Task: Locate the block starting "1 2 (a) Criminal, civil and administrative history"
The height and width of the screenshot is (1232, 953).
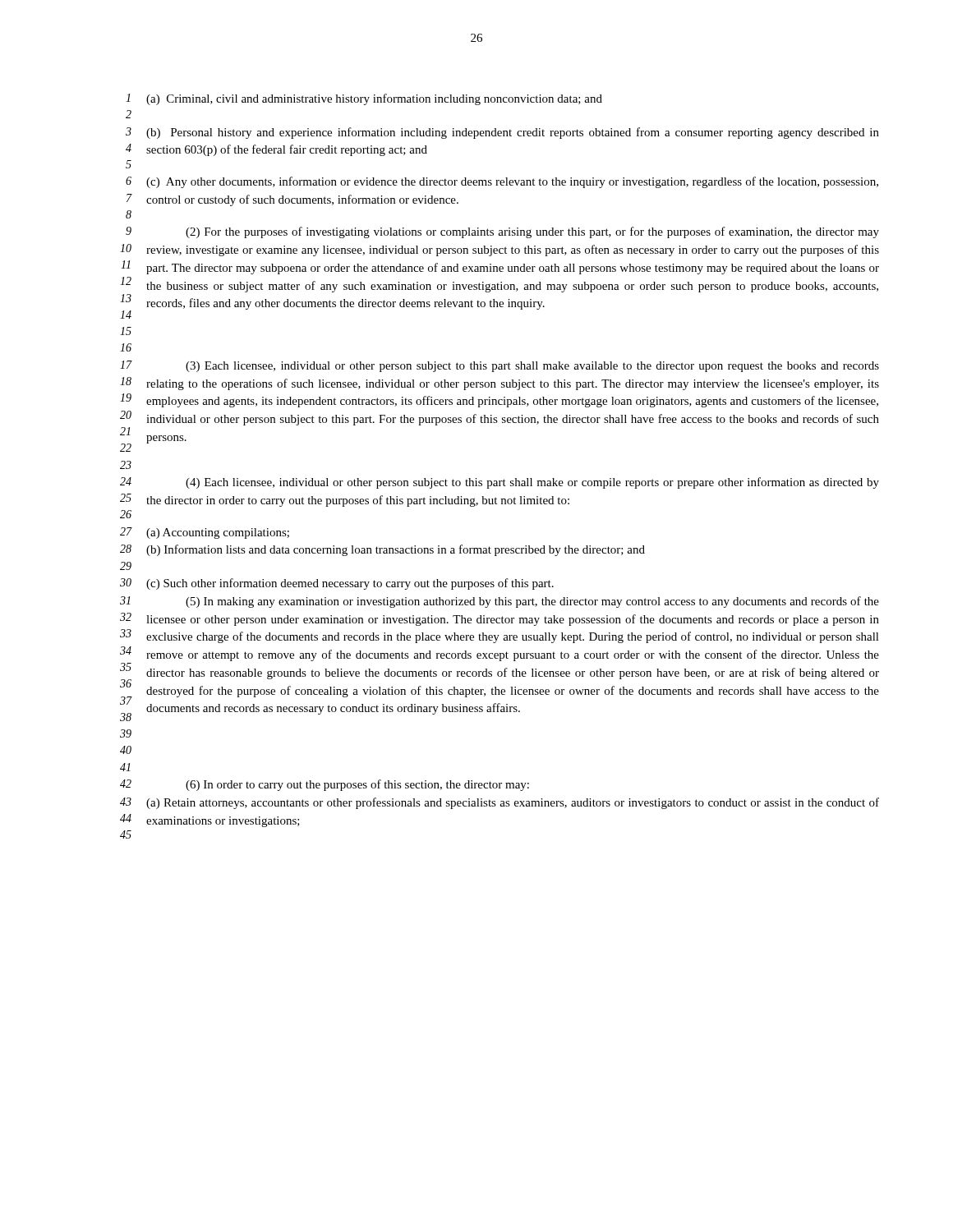Action: coord(484,107)
